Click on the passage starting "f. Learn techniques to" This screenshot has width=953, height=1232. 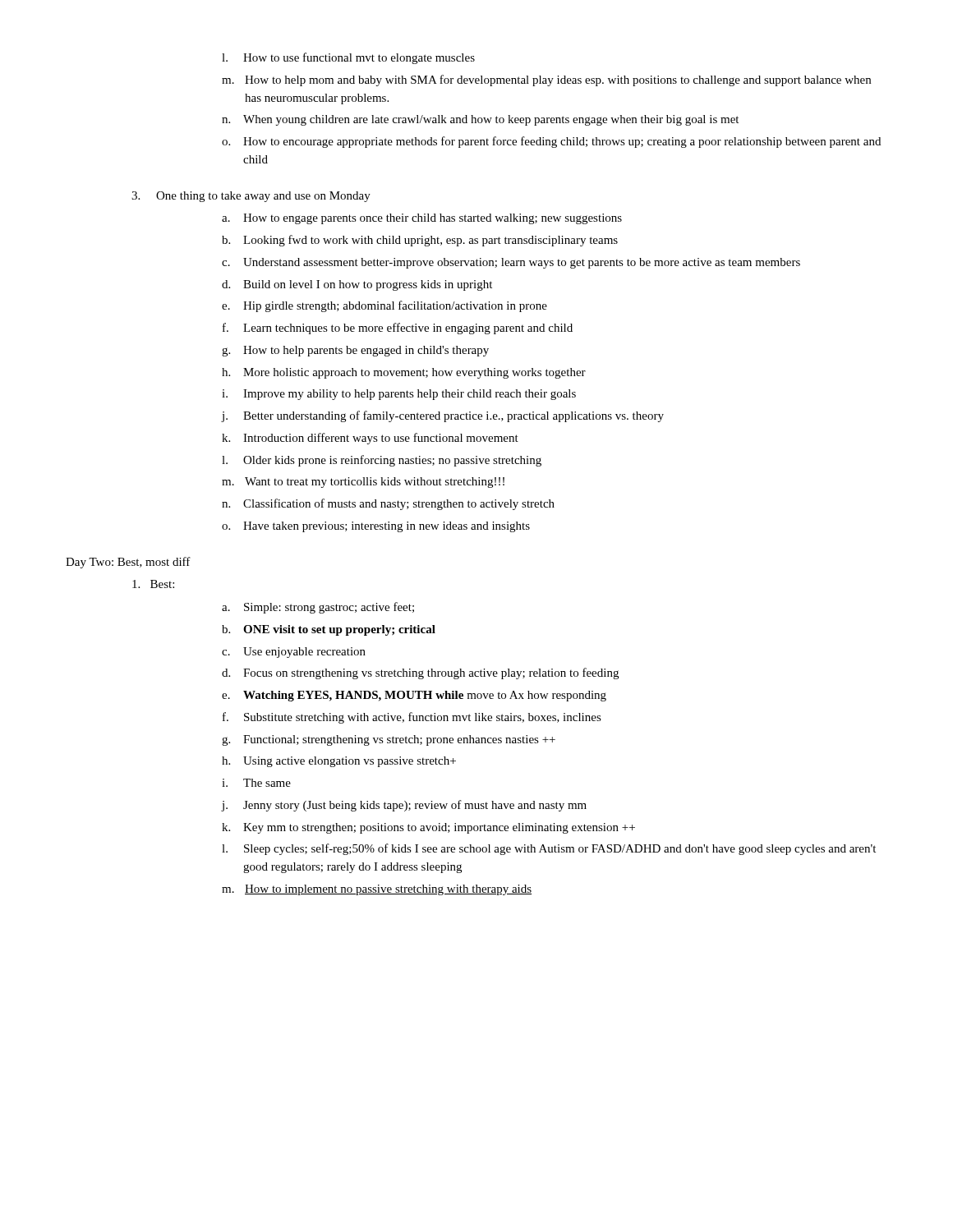pyautogui.click(x=397, y=328)
